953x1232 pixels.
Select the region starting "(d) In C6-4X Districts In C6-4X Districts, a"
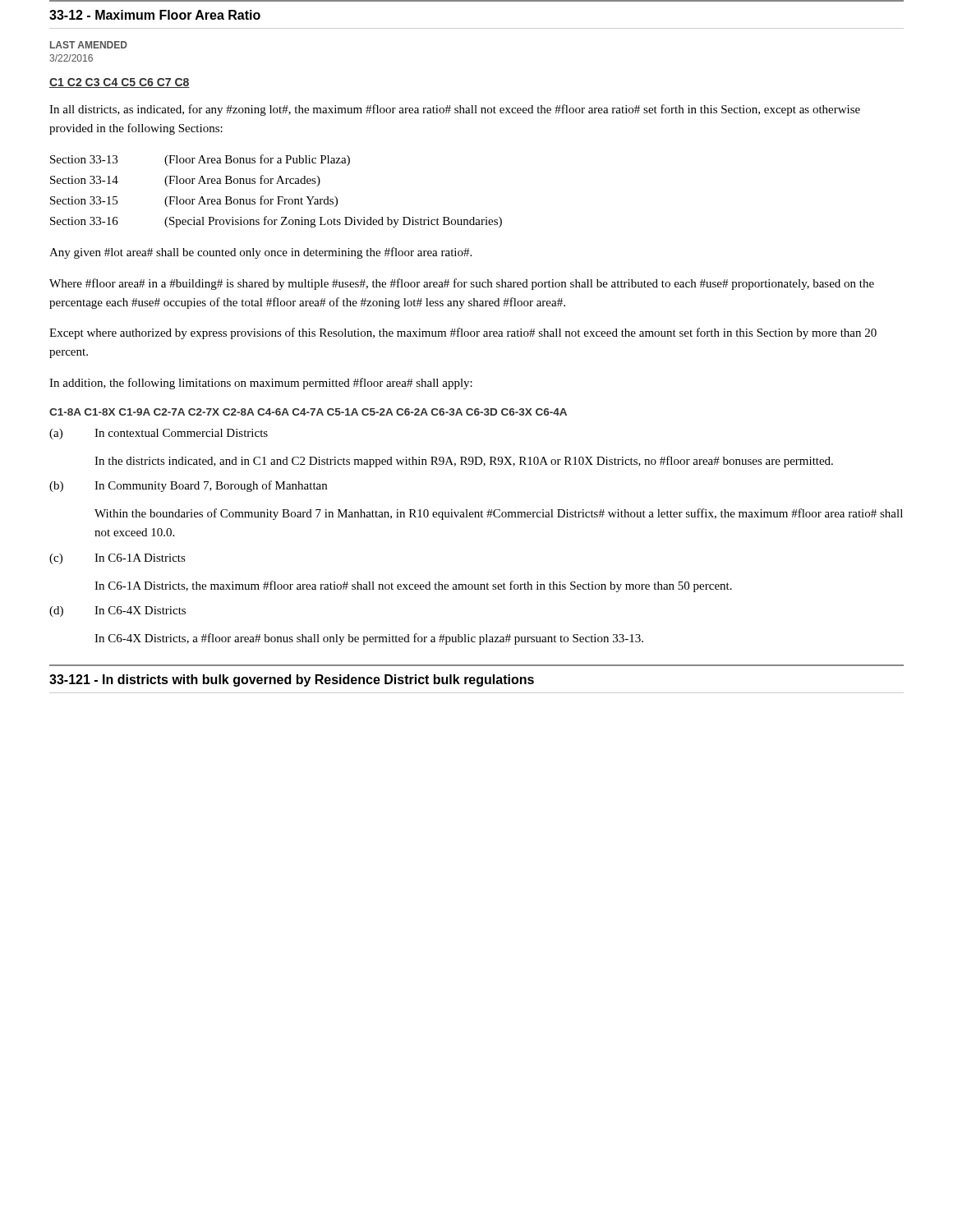click(x=476, y=626)
